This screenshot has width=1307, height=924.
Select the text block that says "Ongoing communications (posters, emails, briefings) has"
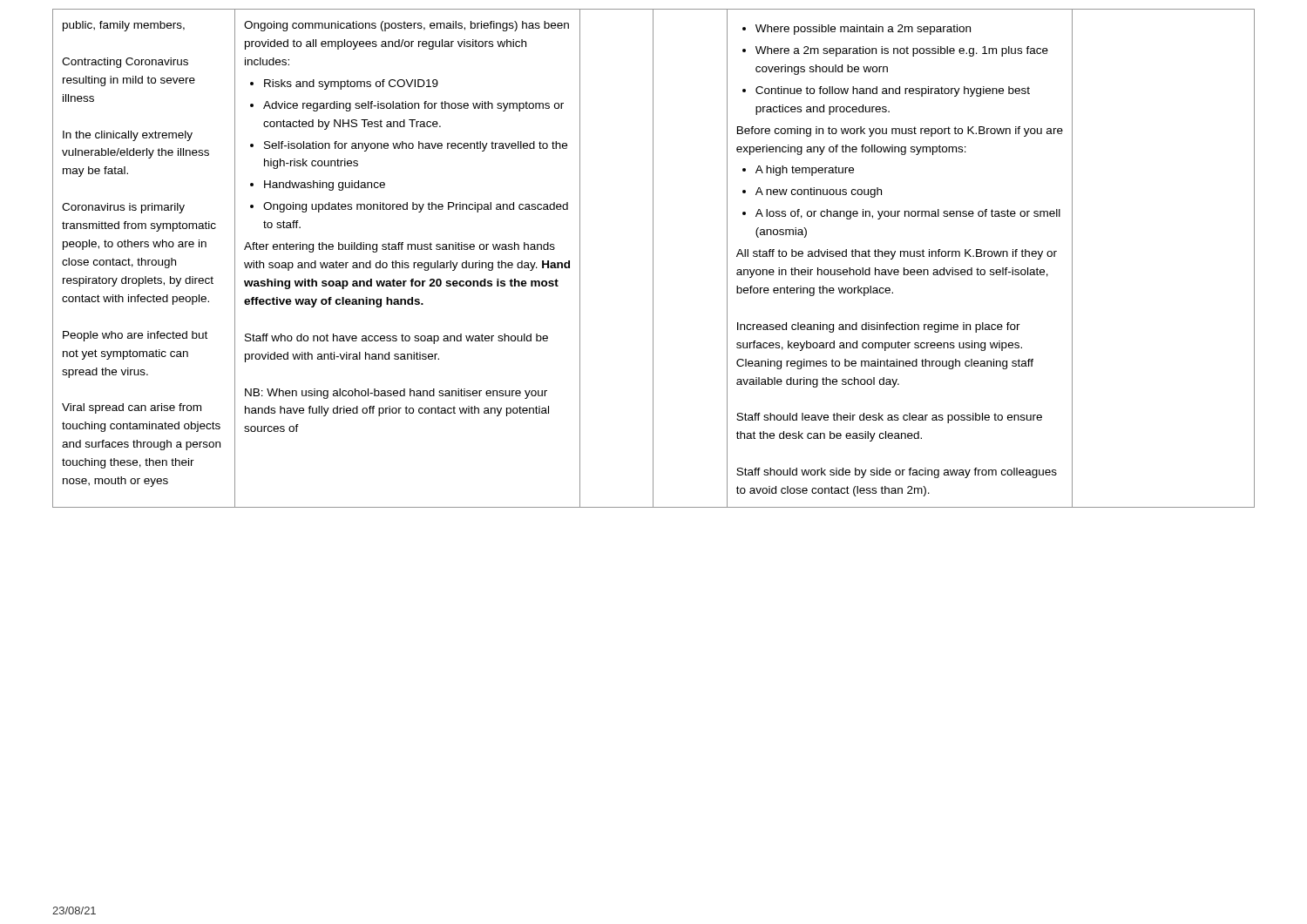406,26
